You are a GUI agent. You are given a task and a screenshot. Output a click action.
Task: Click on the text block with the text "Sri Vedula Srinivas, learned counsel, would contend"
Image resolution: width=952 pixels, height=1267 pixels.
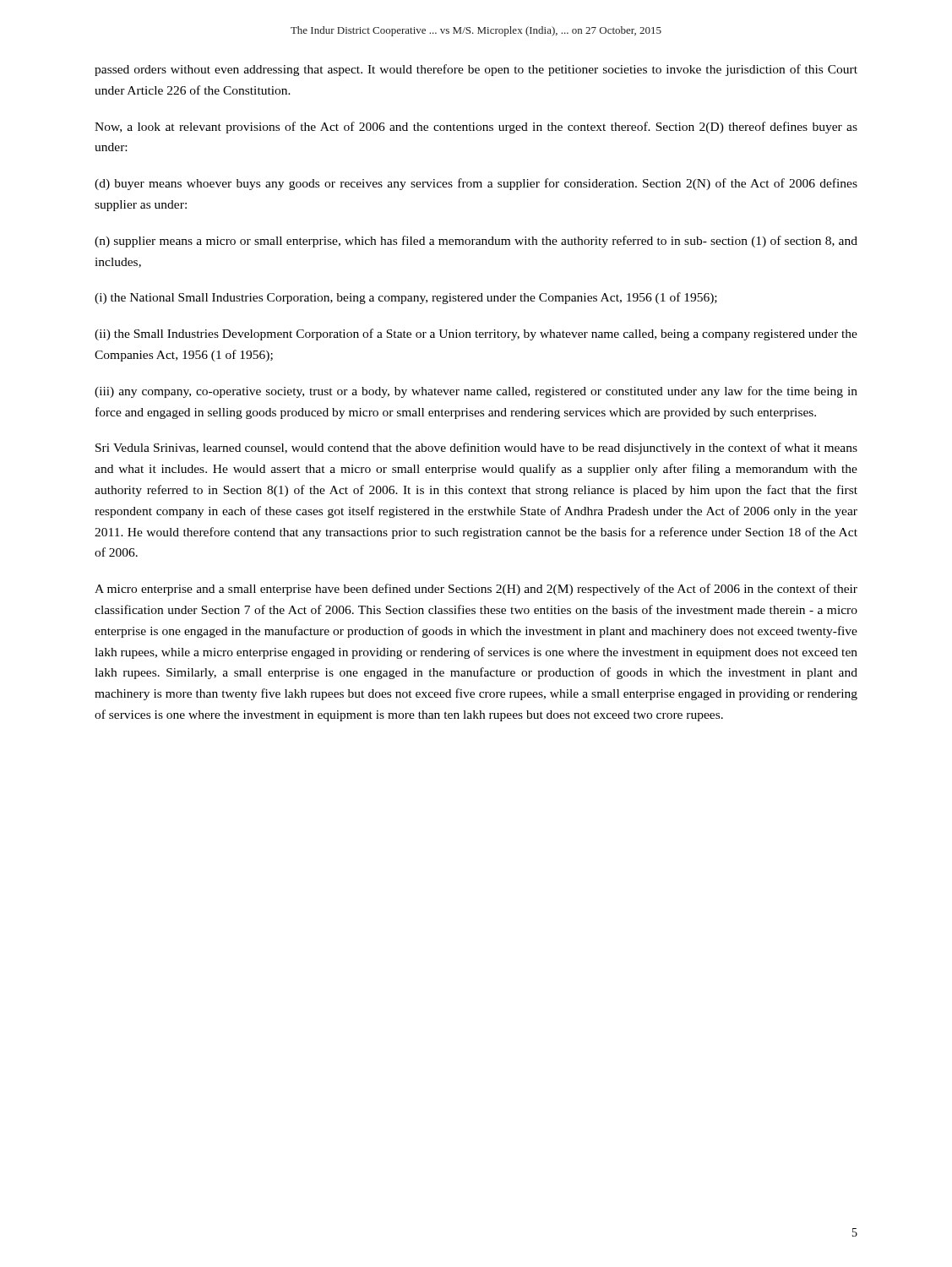coord(476,500)
